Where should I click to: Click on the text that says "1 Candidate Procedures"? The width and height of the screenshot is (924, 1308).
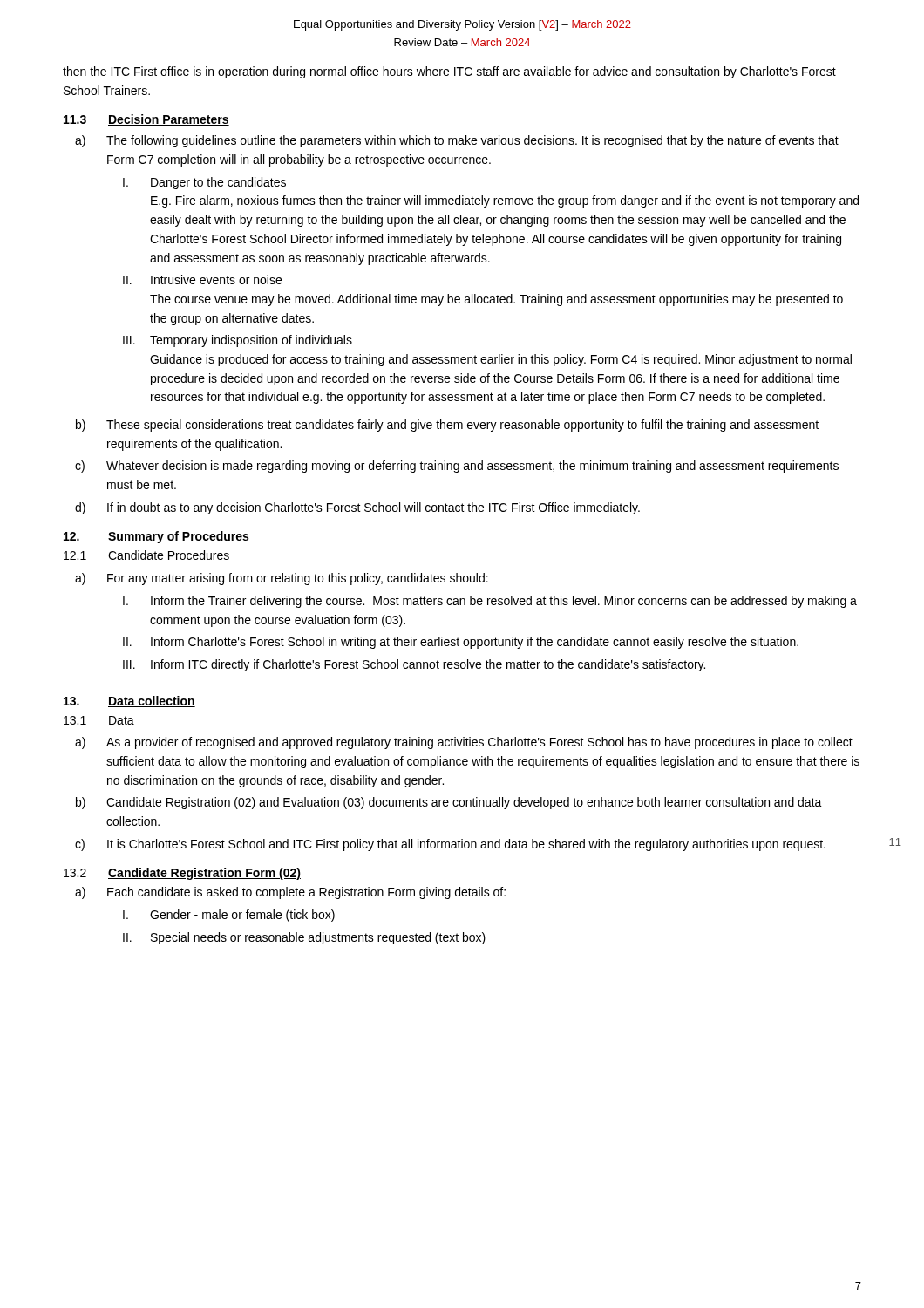coord(146,557)
